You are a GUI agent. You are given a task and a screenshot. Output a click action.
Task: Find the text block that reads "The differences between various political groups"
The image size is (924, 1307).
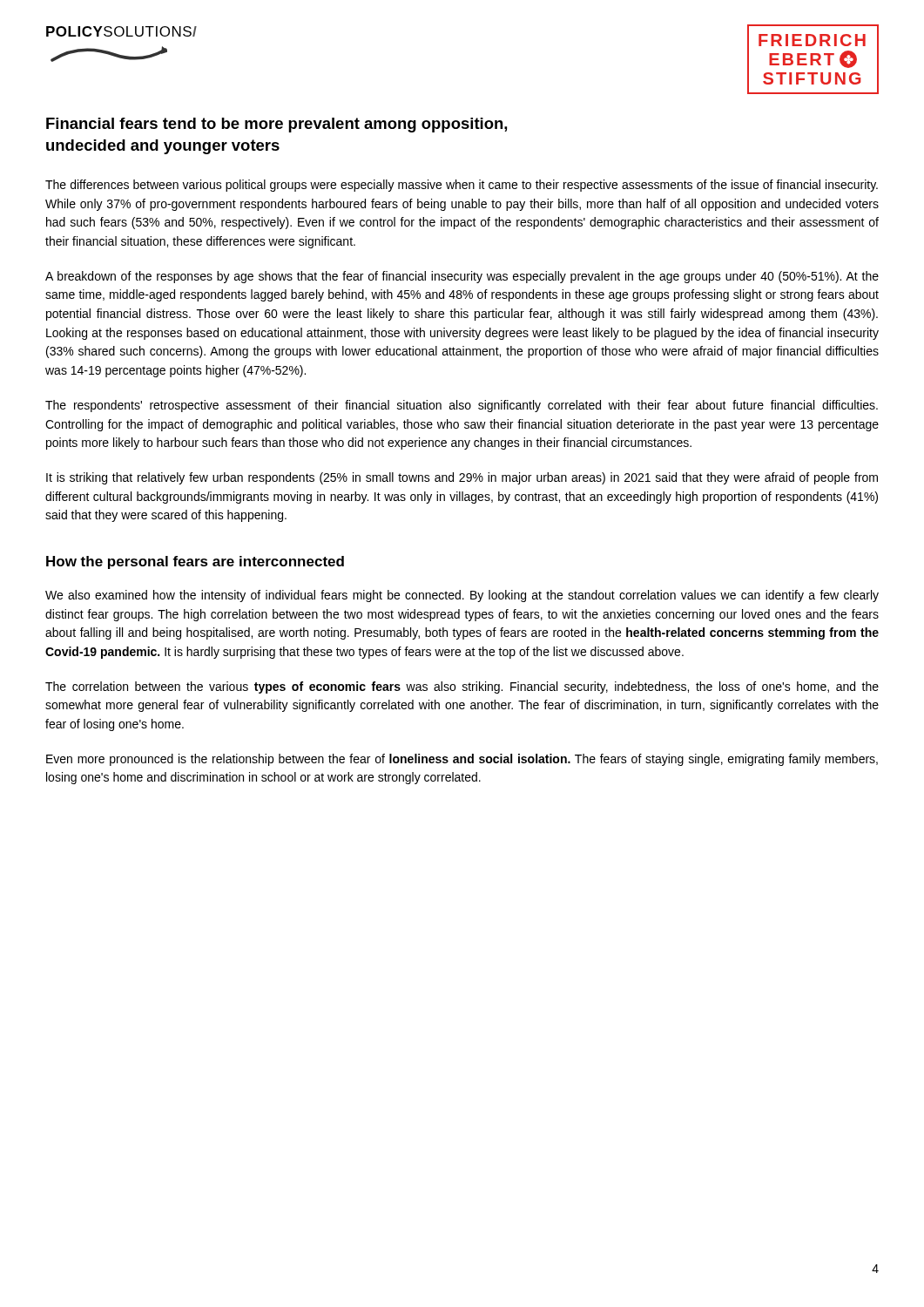pos(462,213)
